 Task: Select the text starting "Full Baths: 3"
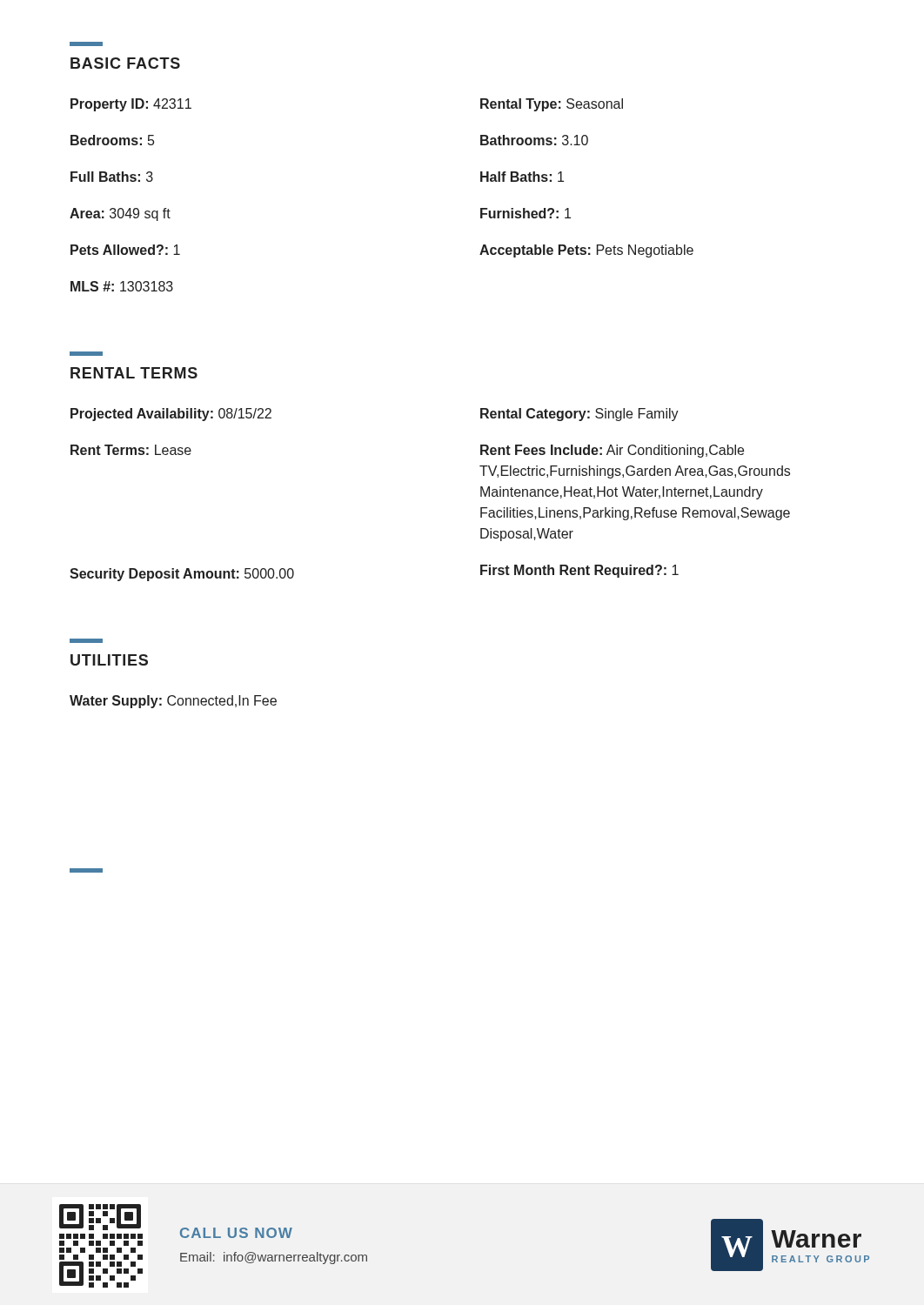[111, 177]
